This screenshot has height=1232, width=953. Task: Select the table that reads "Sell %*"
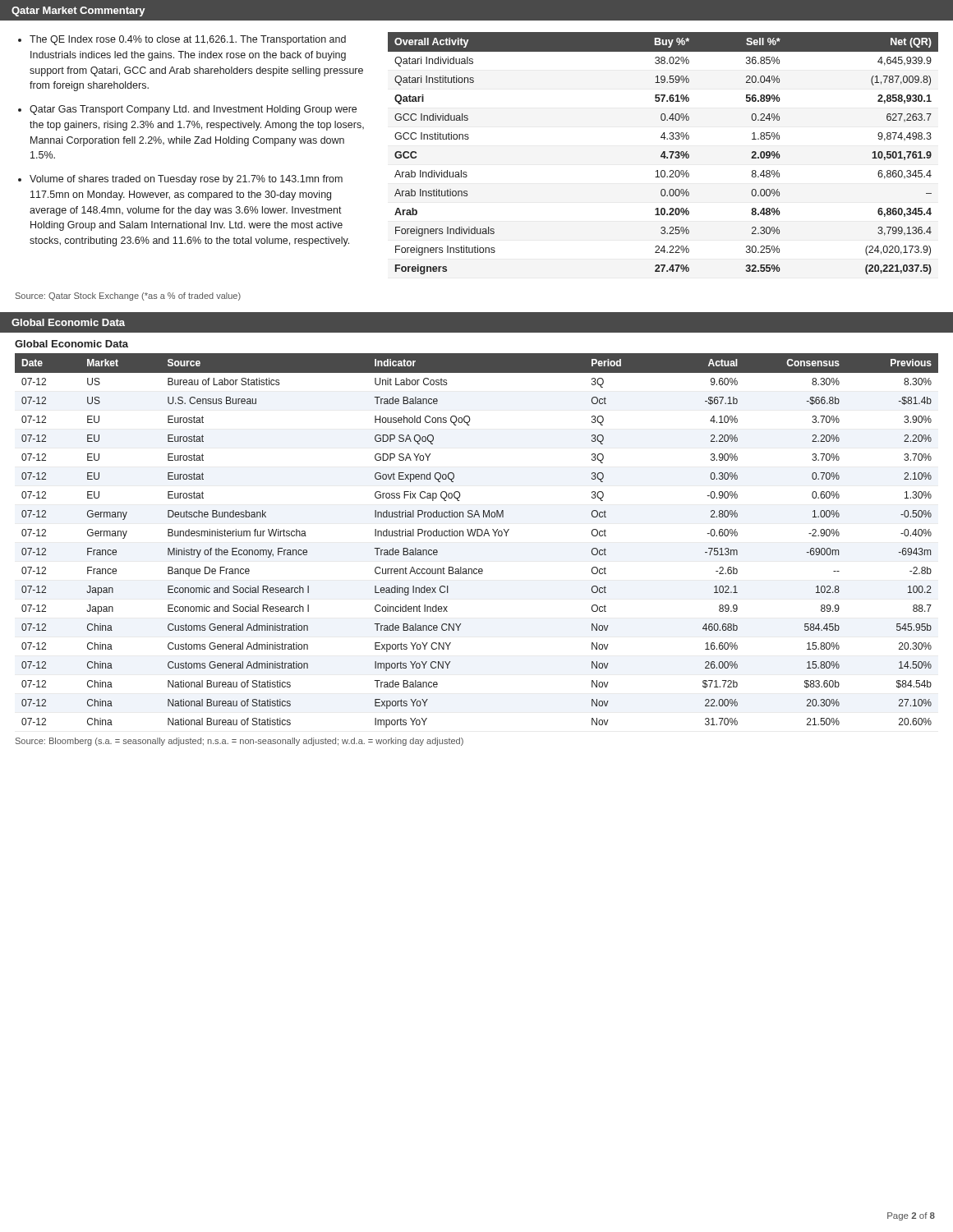click(663, 155)
